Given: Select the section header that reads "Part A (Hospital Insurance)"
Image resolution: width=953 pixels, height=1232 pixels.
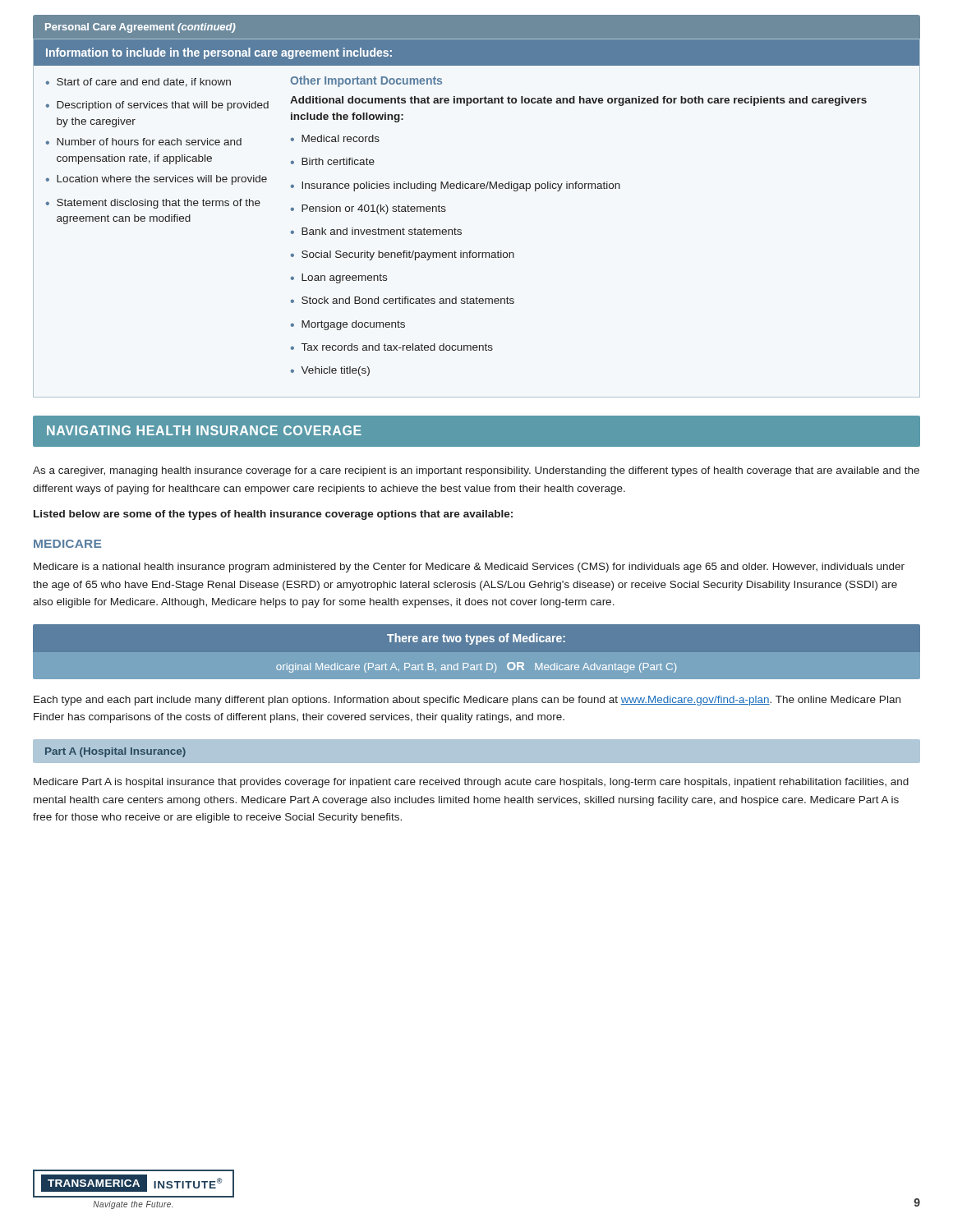Looking at the screenshot, I should 115,751.
